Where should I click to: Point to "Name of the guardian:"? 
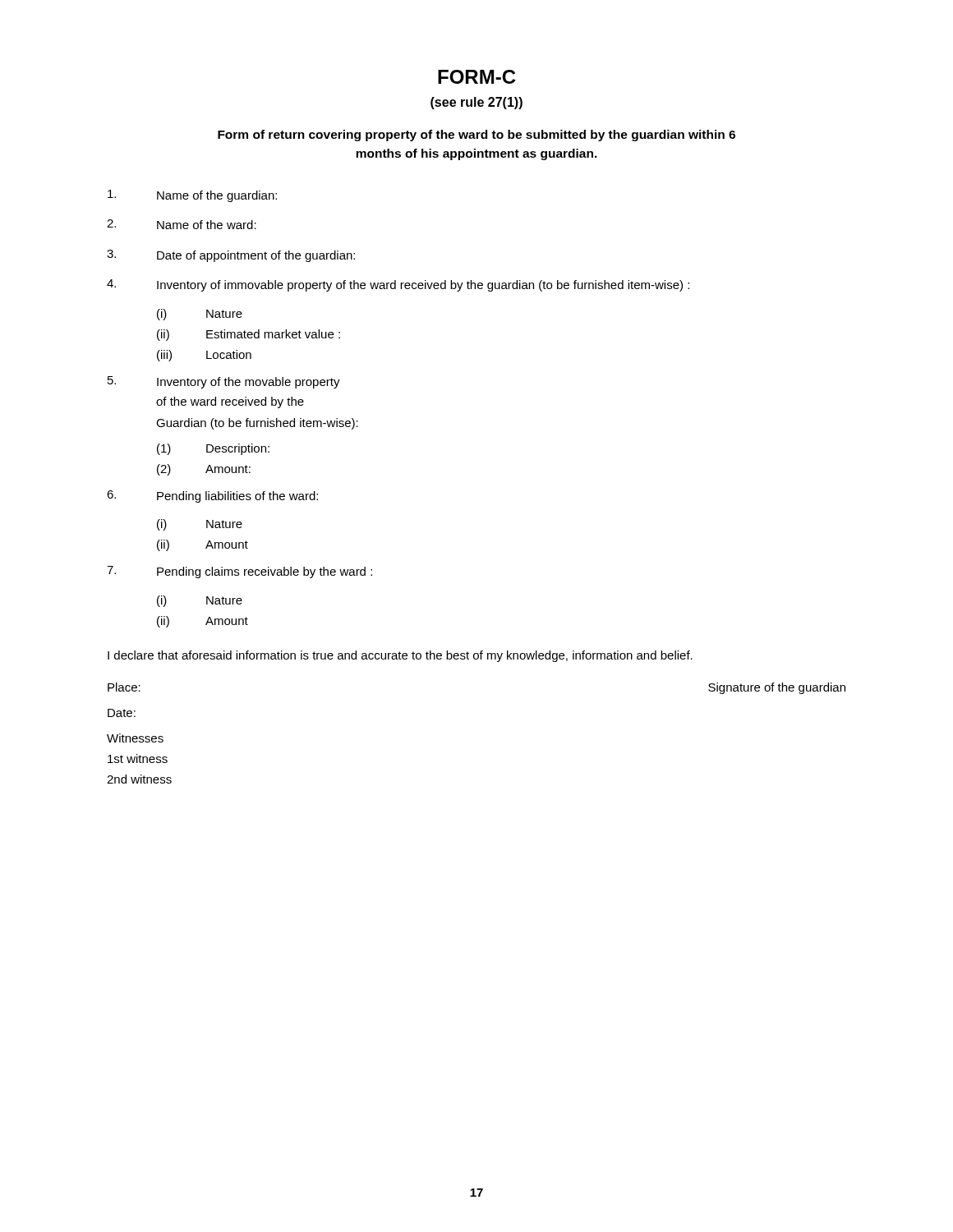coord(192,196)
